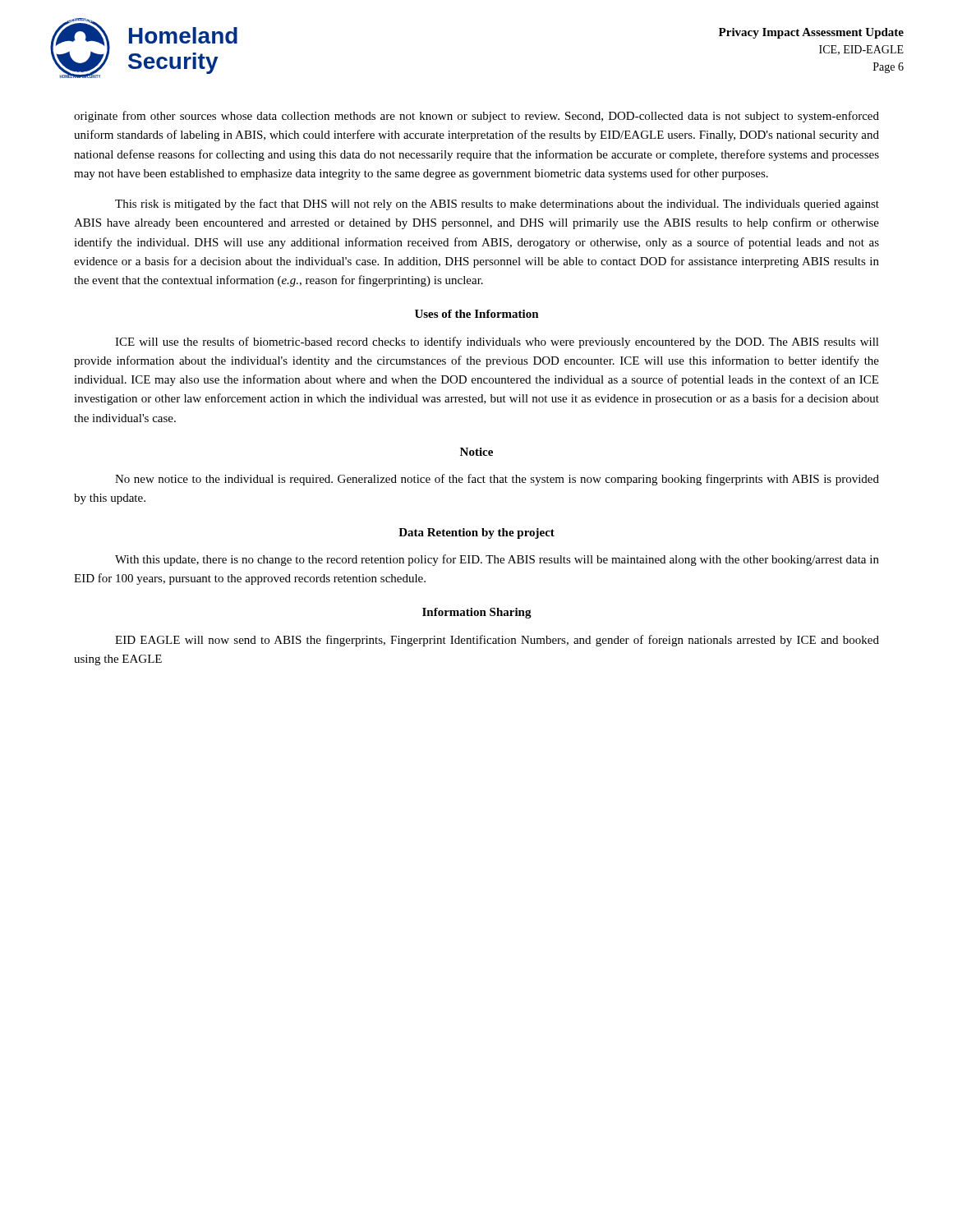Where is the section header that starts "Uses of the"?
The width and height of the screenshot is (953, 1232).
click(476, 314)
